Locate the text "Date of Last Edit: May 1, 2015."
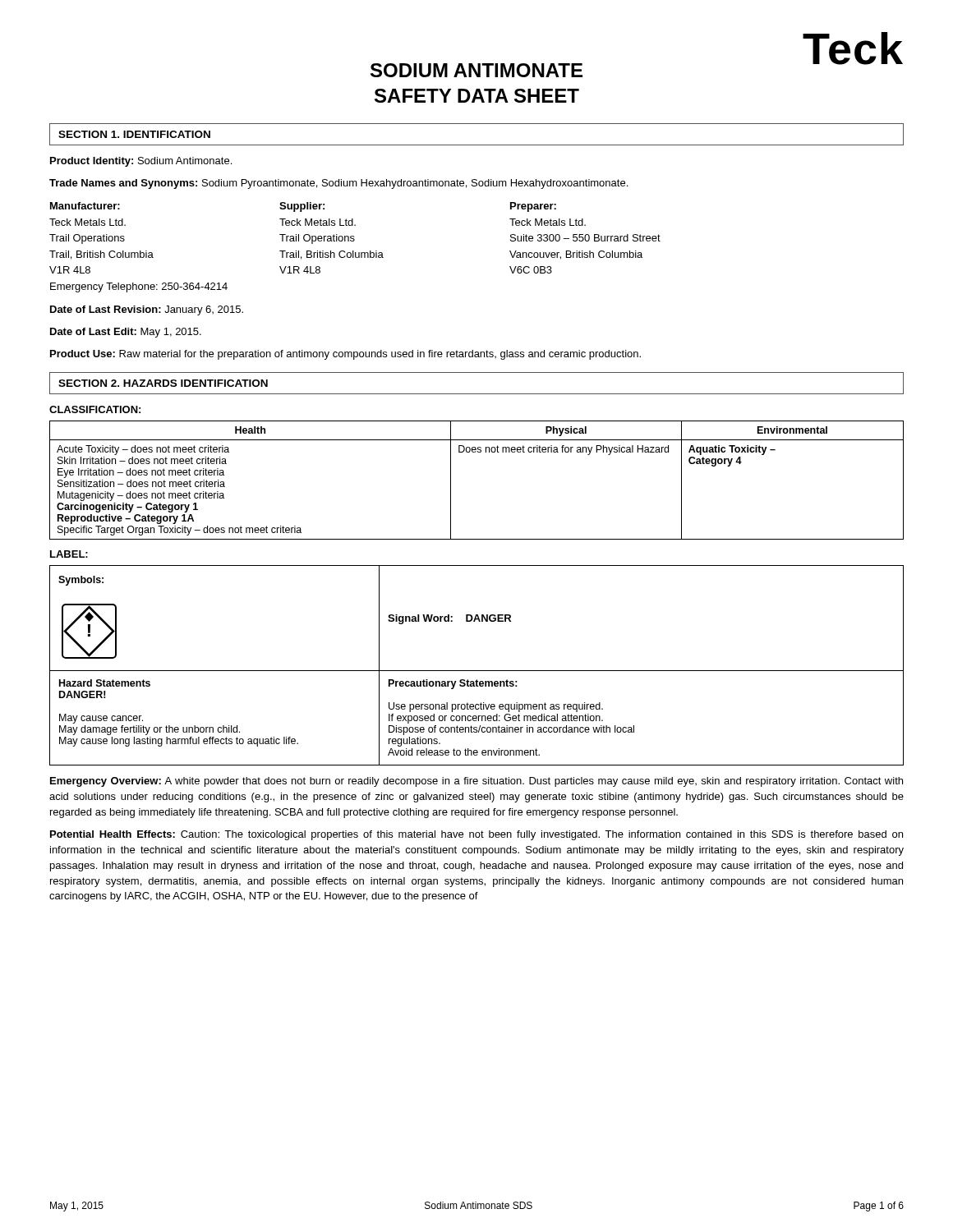The image size is (953, 1232). 126,331
